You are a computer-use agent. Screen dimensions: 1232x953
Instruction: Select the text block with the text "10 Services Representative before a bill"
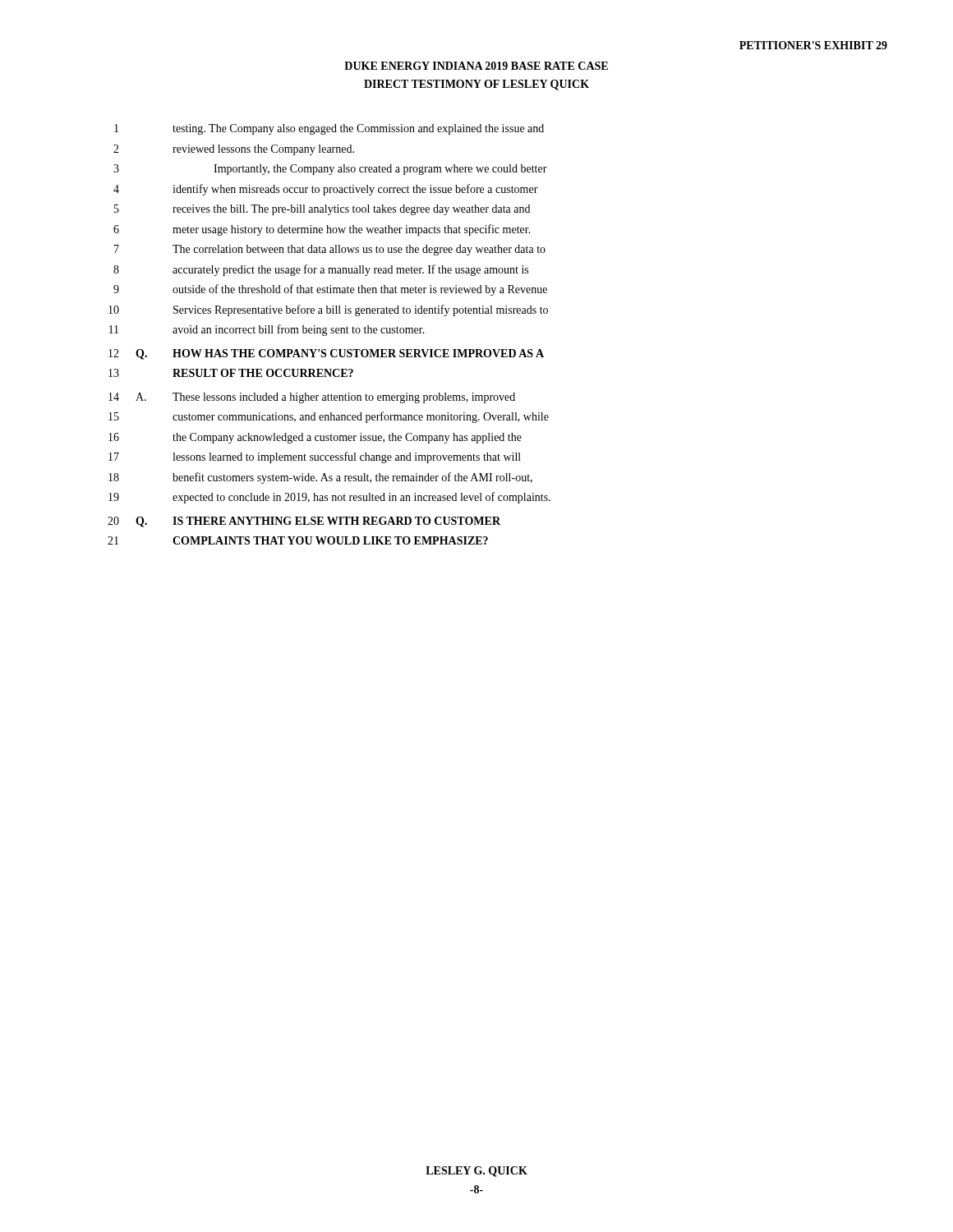pyautogui.click(x=485, y=310)
